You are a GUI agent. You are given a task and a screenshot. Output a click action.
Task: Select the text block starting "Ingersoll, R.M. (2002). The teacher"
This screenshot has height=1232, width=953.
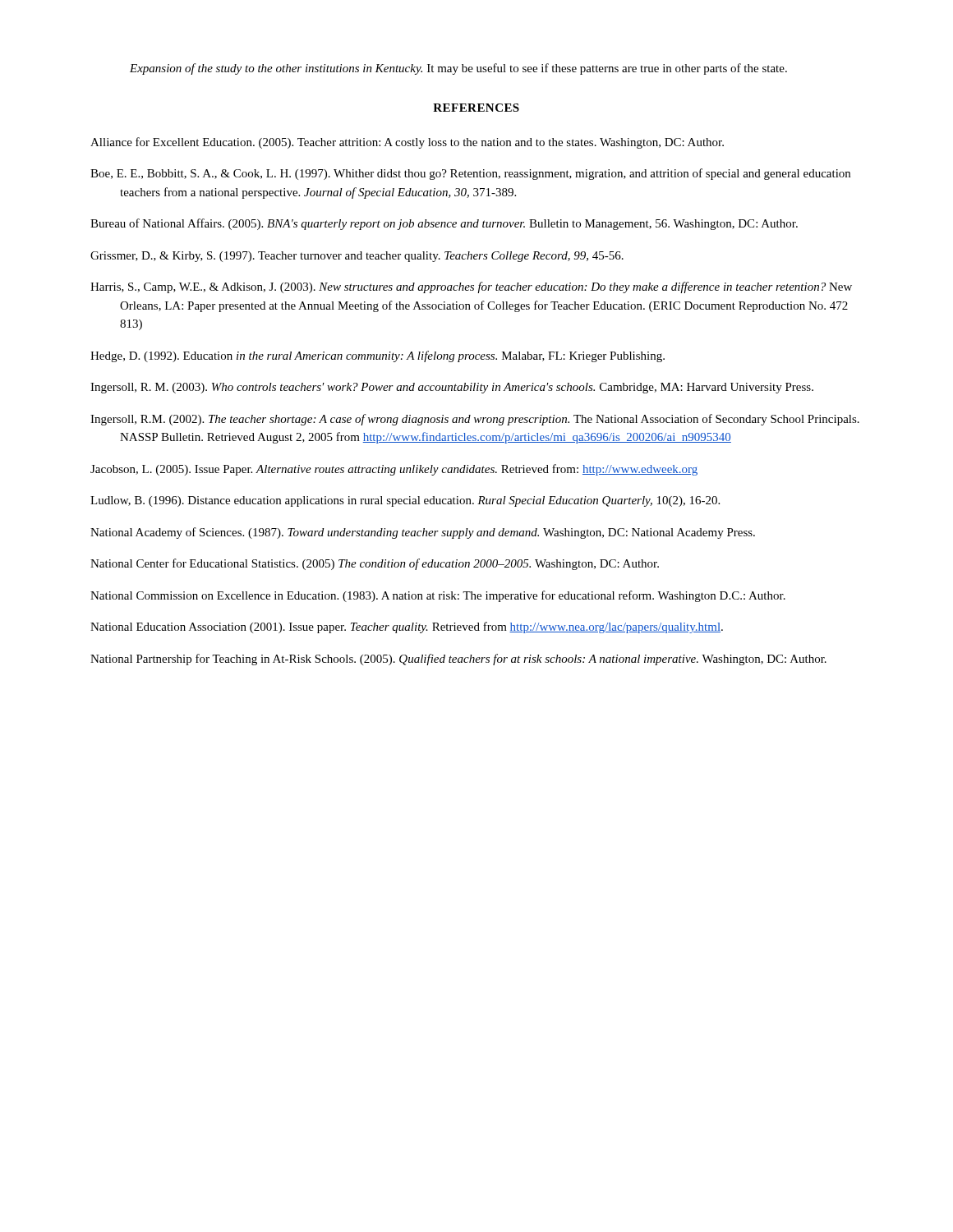pos(475,428)
